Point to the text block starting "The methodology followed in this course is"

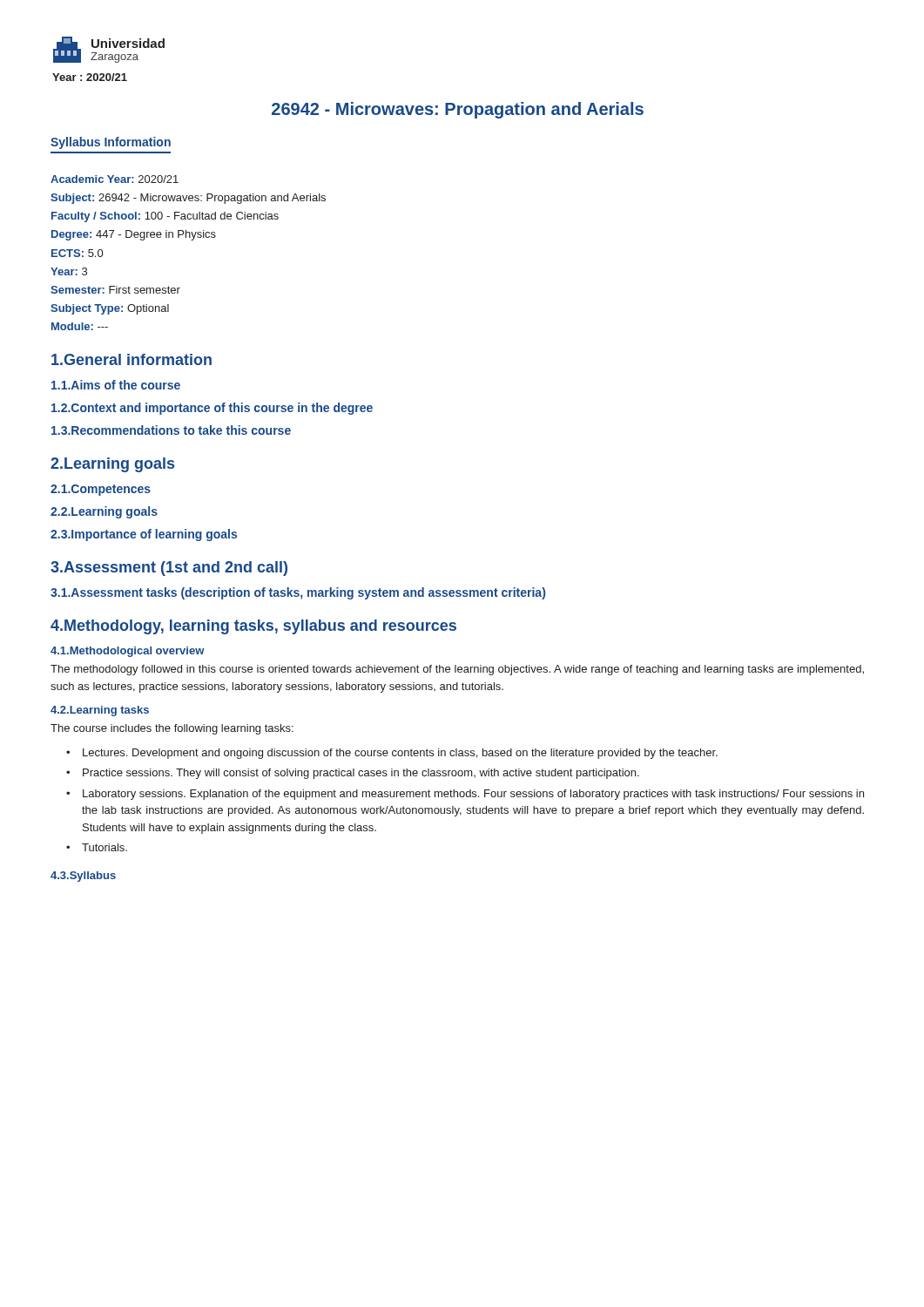[x=458, y=677]
